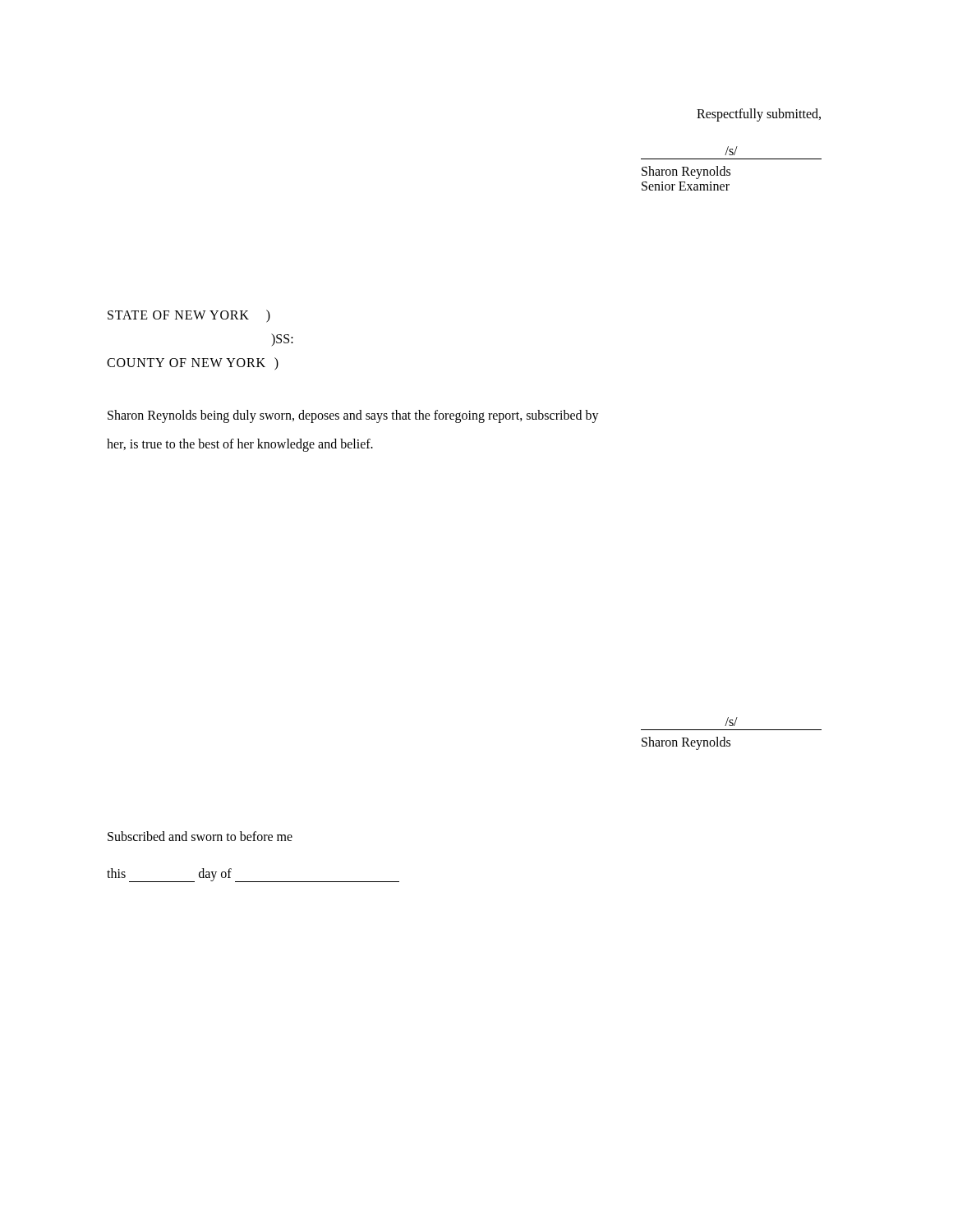953x1232 pixels.
Task: Select the block starting "Respectfully submitted,"
Action: (x=759, y=114)
